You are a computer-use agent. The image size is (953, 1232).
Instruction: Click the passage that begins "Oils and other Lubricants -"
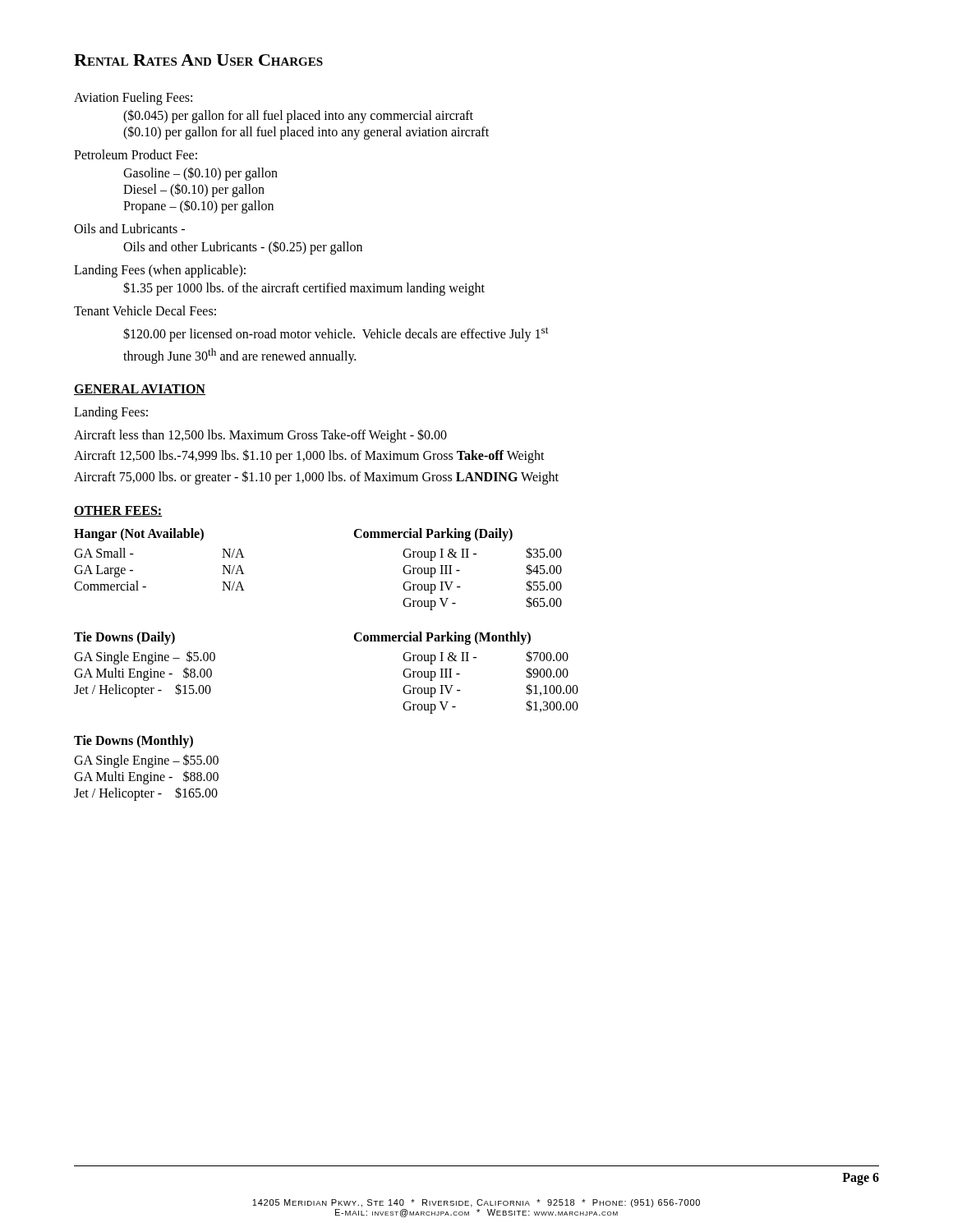click(x=243, y=247)
